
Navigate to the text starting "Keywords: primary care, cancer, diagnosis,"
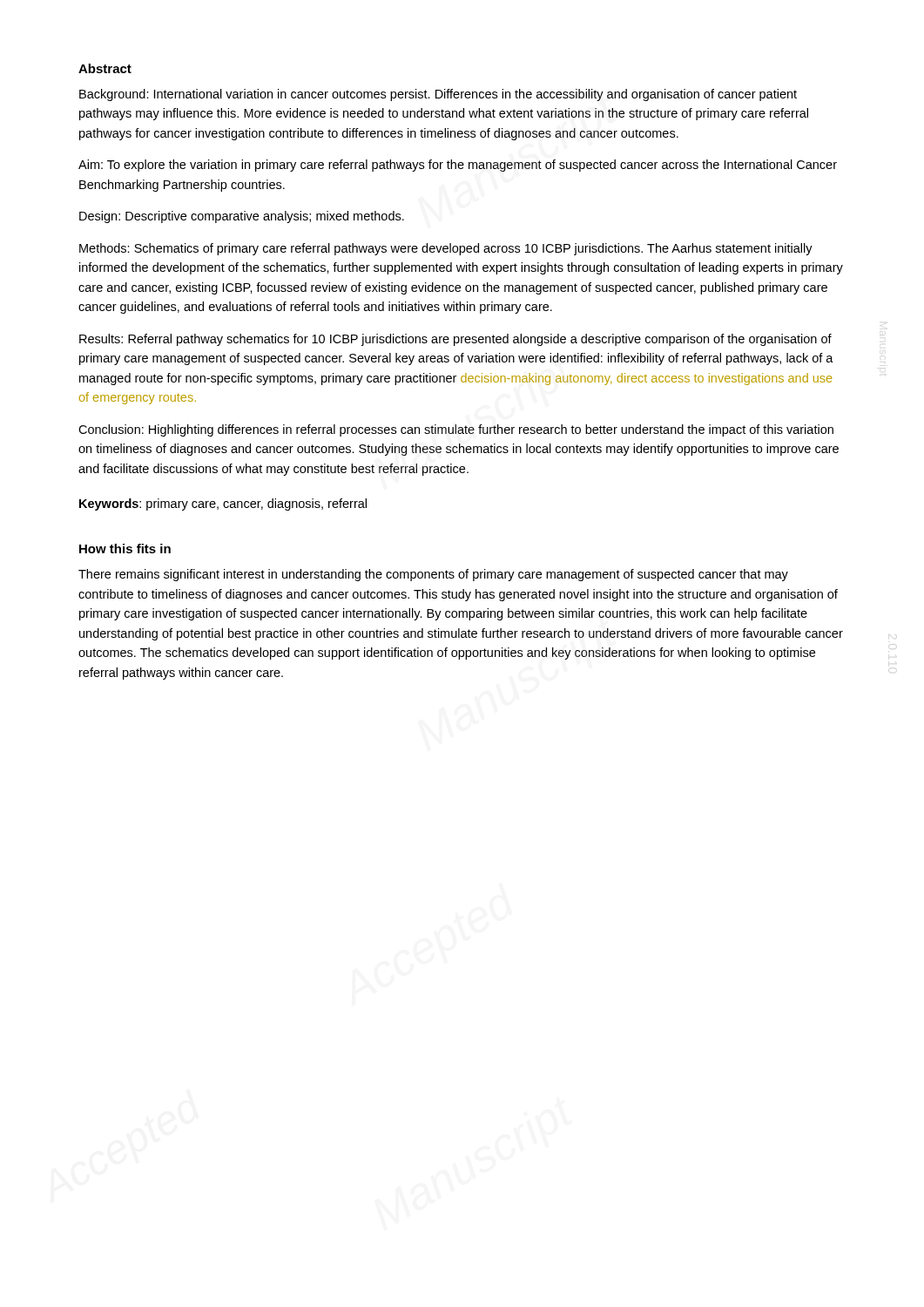[223, 504]
